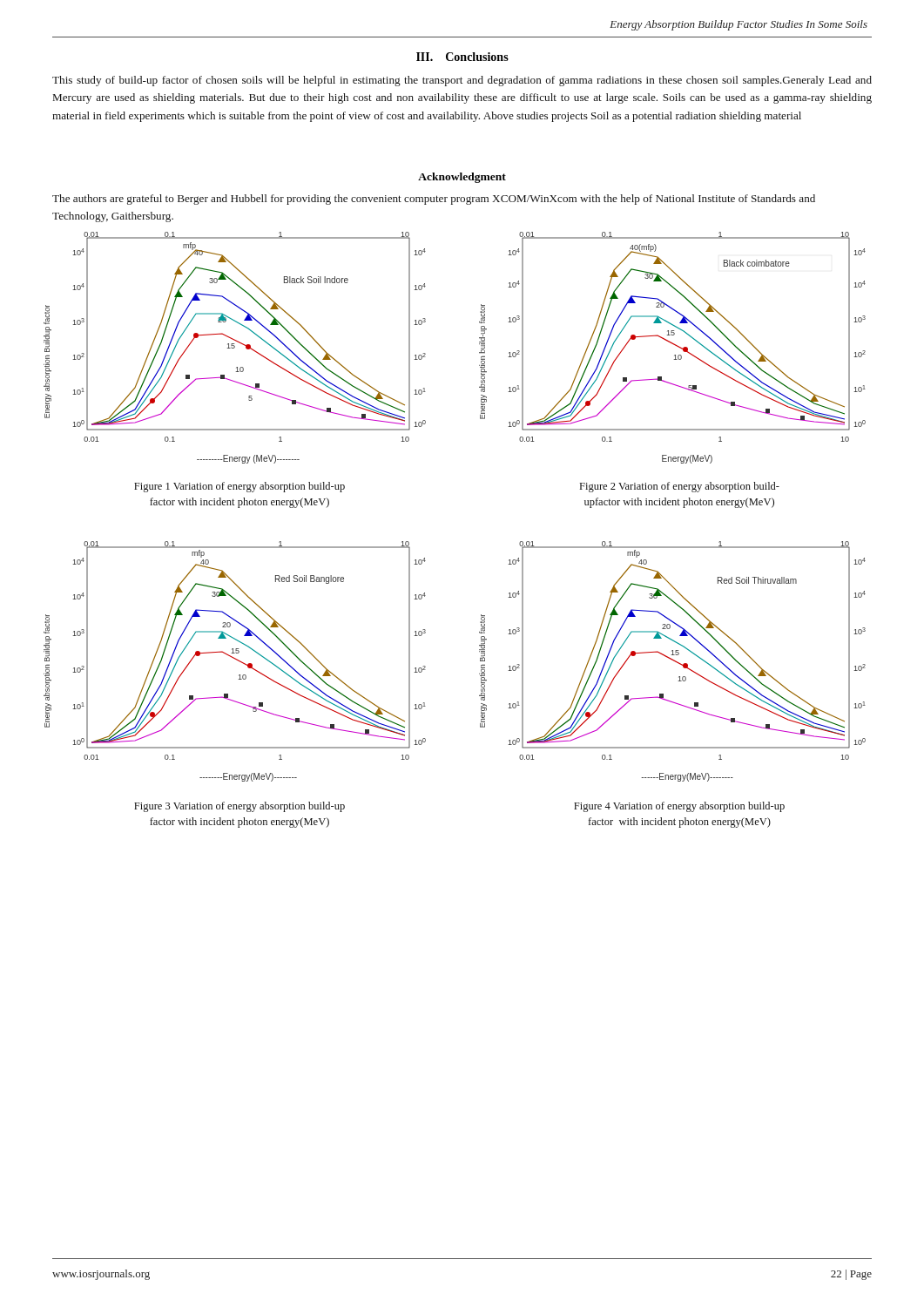Point to the passage starting "This study of build-up"
The width and height of the screenshot is (924, 1307).
pos(462,98)
